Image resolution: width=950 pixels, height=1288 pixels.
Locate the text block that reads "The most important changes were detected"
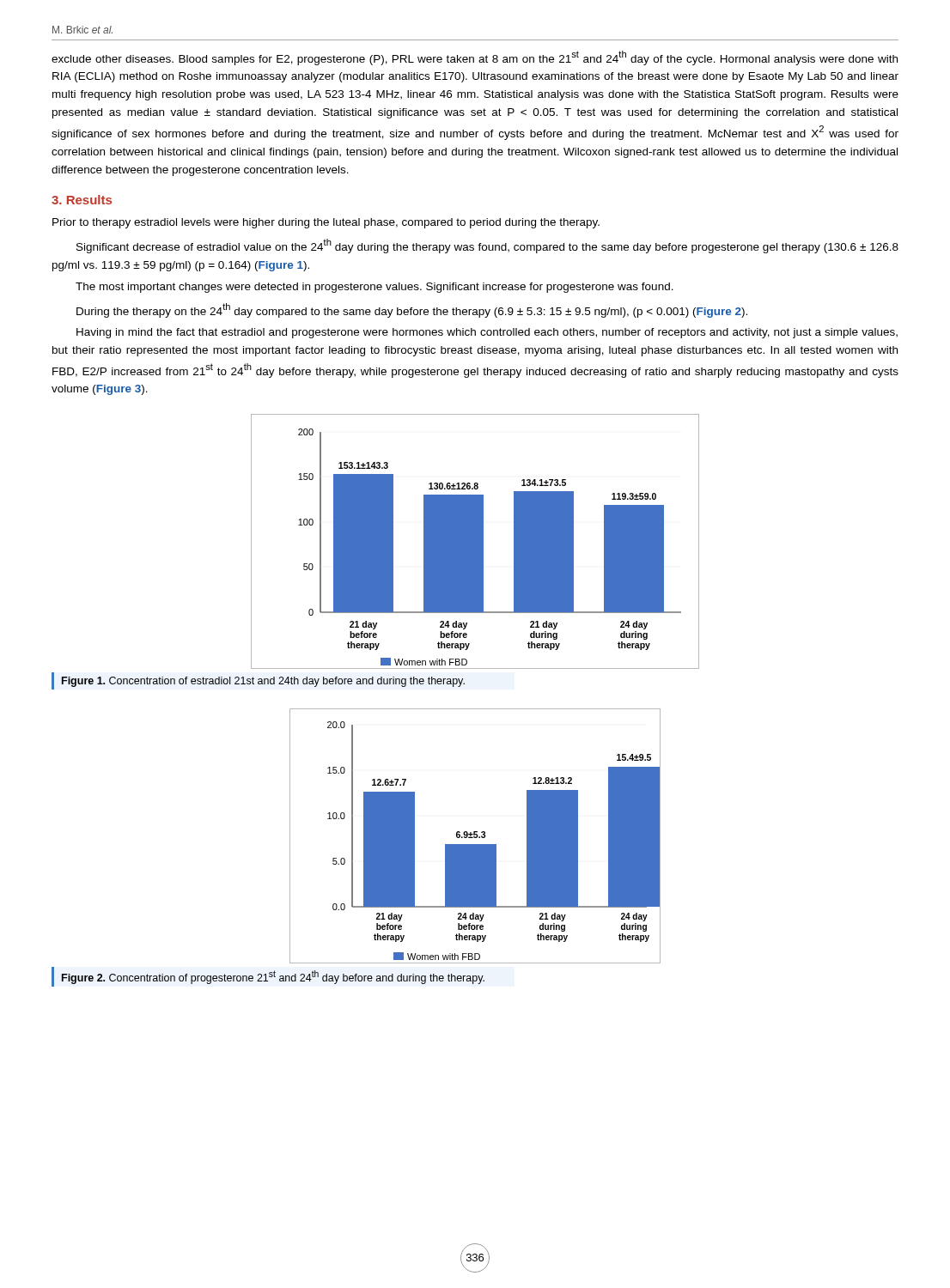click(x=375, y=286)
